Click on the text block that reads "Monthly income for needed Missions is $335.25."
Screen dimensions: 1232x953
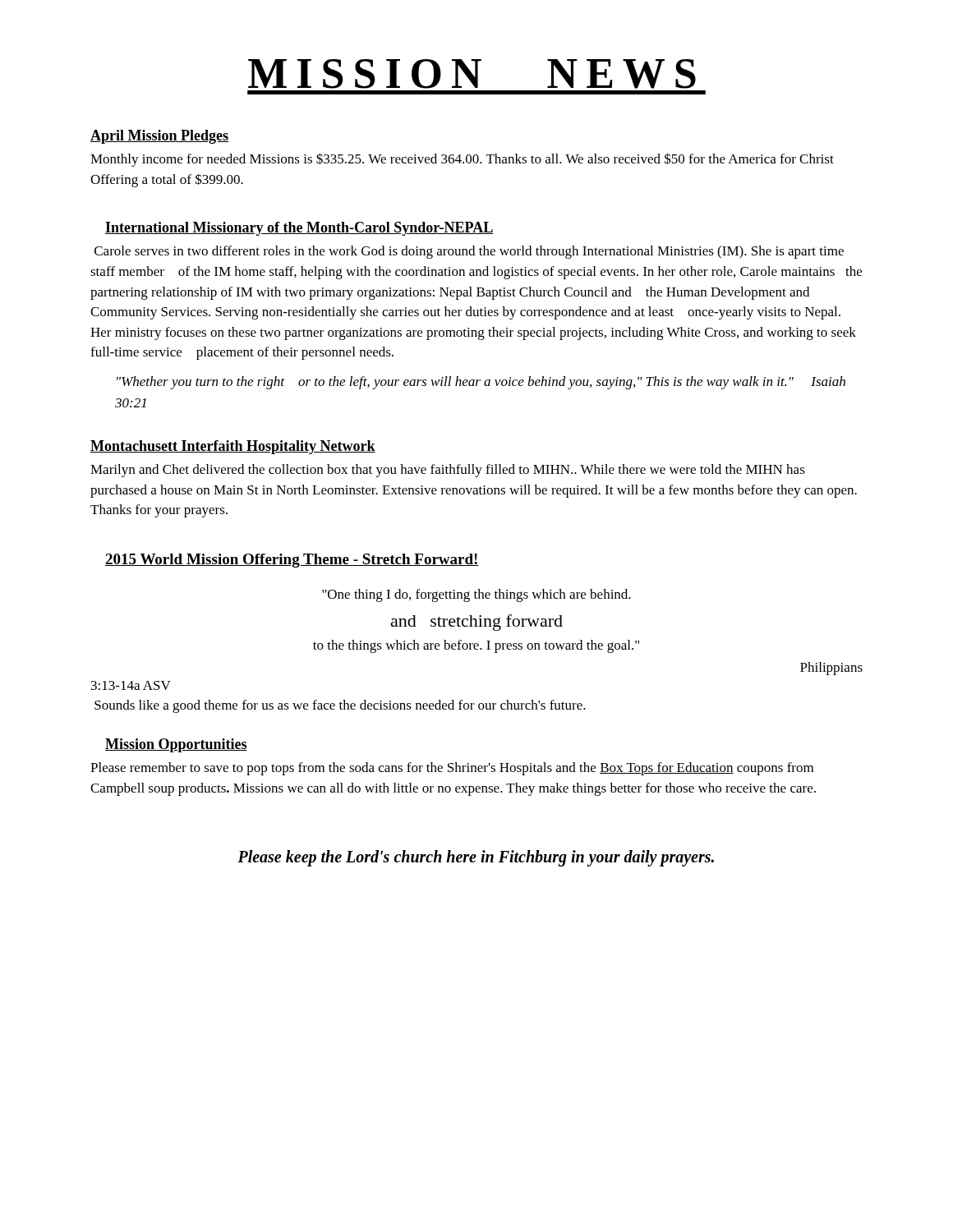point(462,169)
